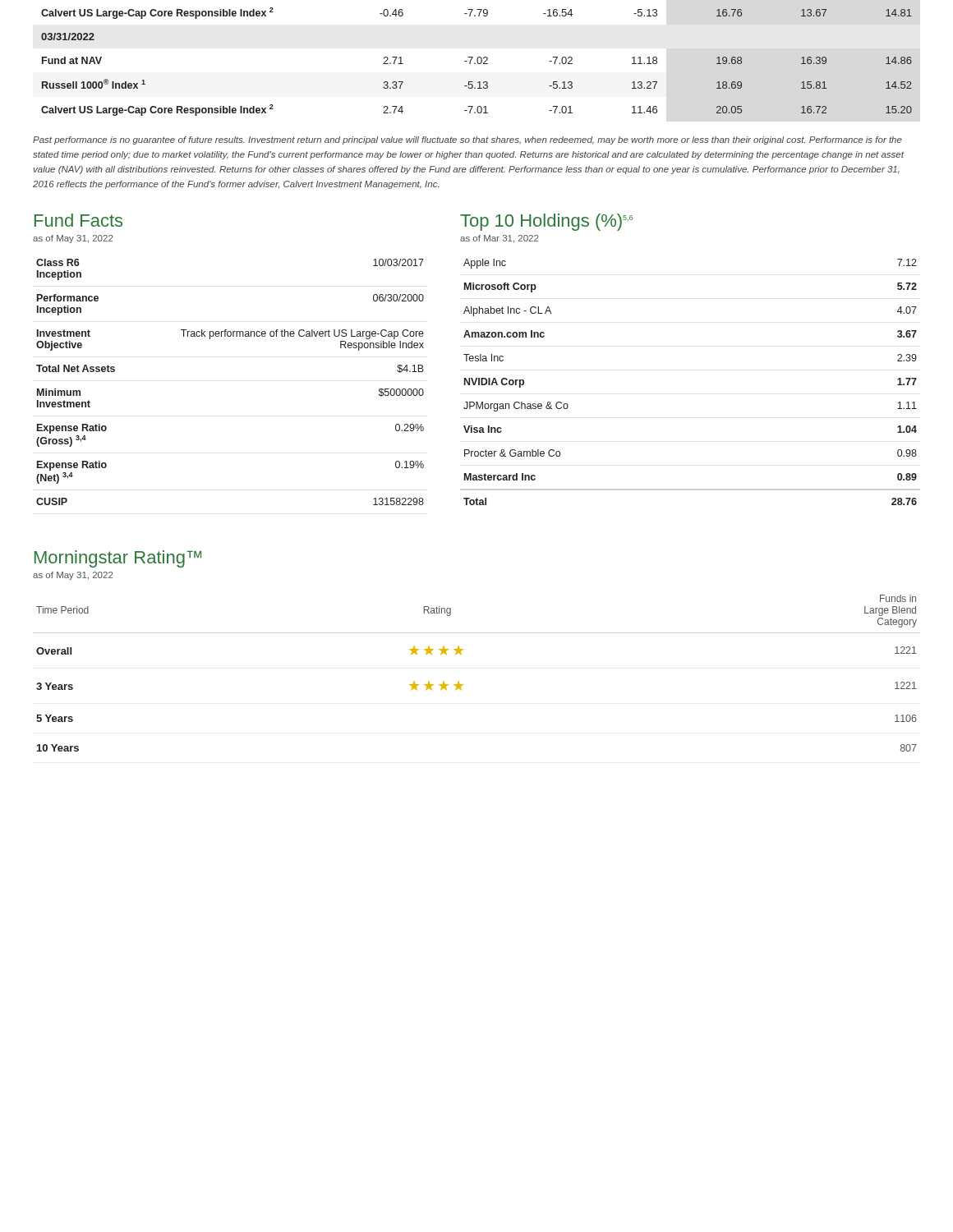Click on the table containing "NVIDIA Corp"
The height and width of the screenshot is (1232, 953).
coord(690,382)
